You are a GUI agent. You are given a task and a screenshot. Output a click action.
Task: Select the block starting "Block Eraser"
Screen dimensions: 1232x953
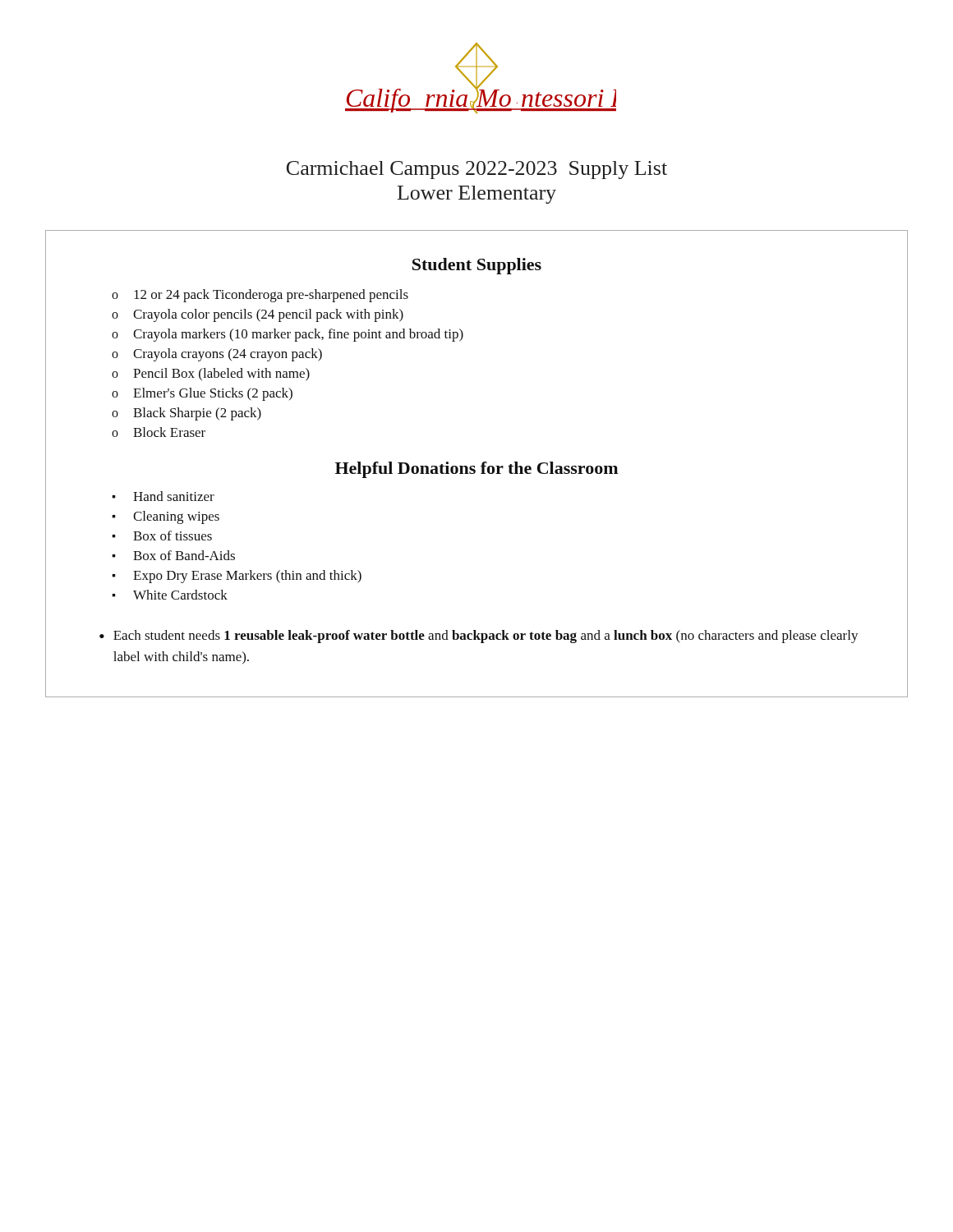point(169,432)
